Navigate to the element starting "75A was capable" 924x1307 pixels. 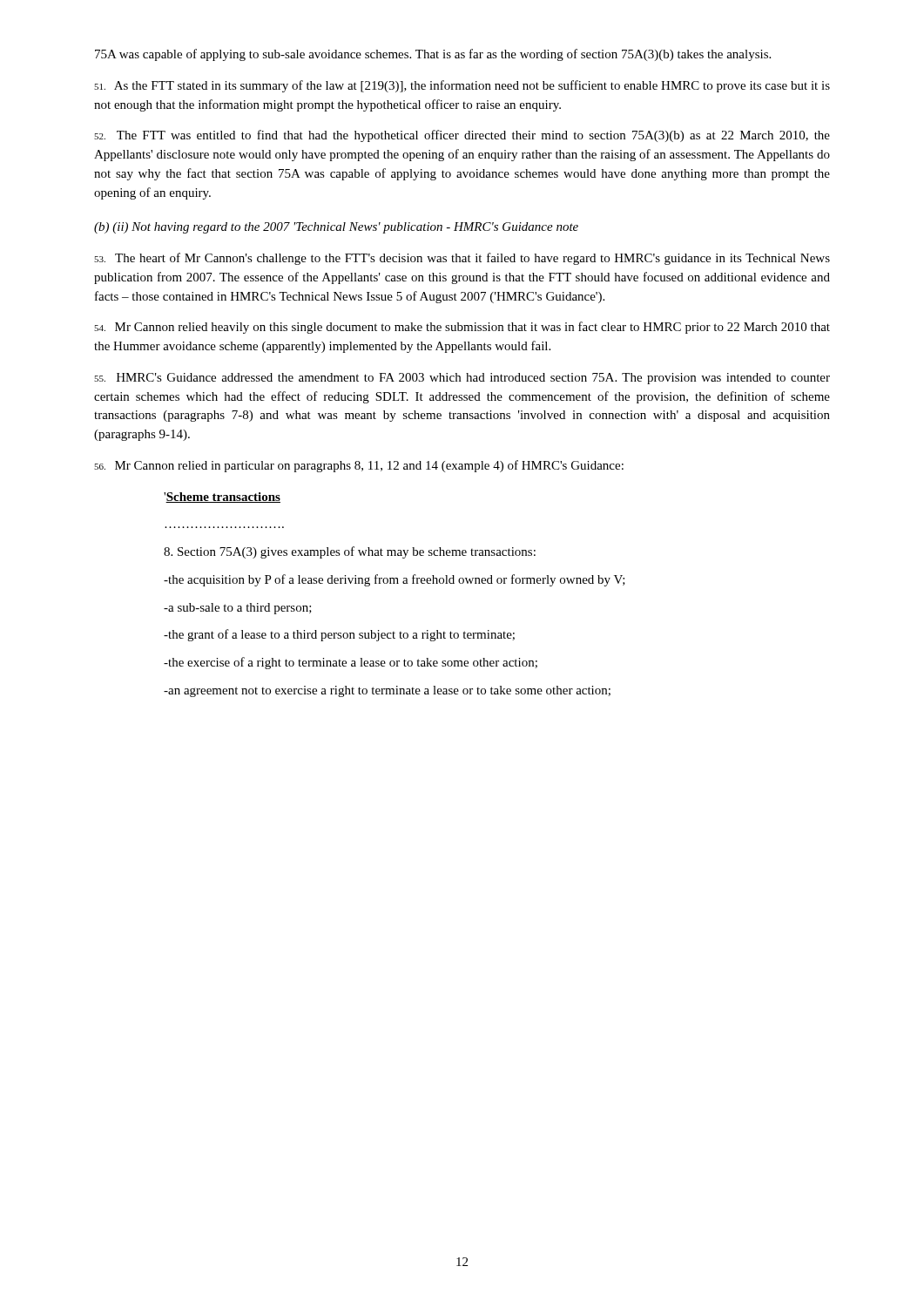tap(462, 55)
